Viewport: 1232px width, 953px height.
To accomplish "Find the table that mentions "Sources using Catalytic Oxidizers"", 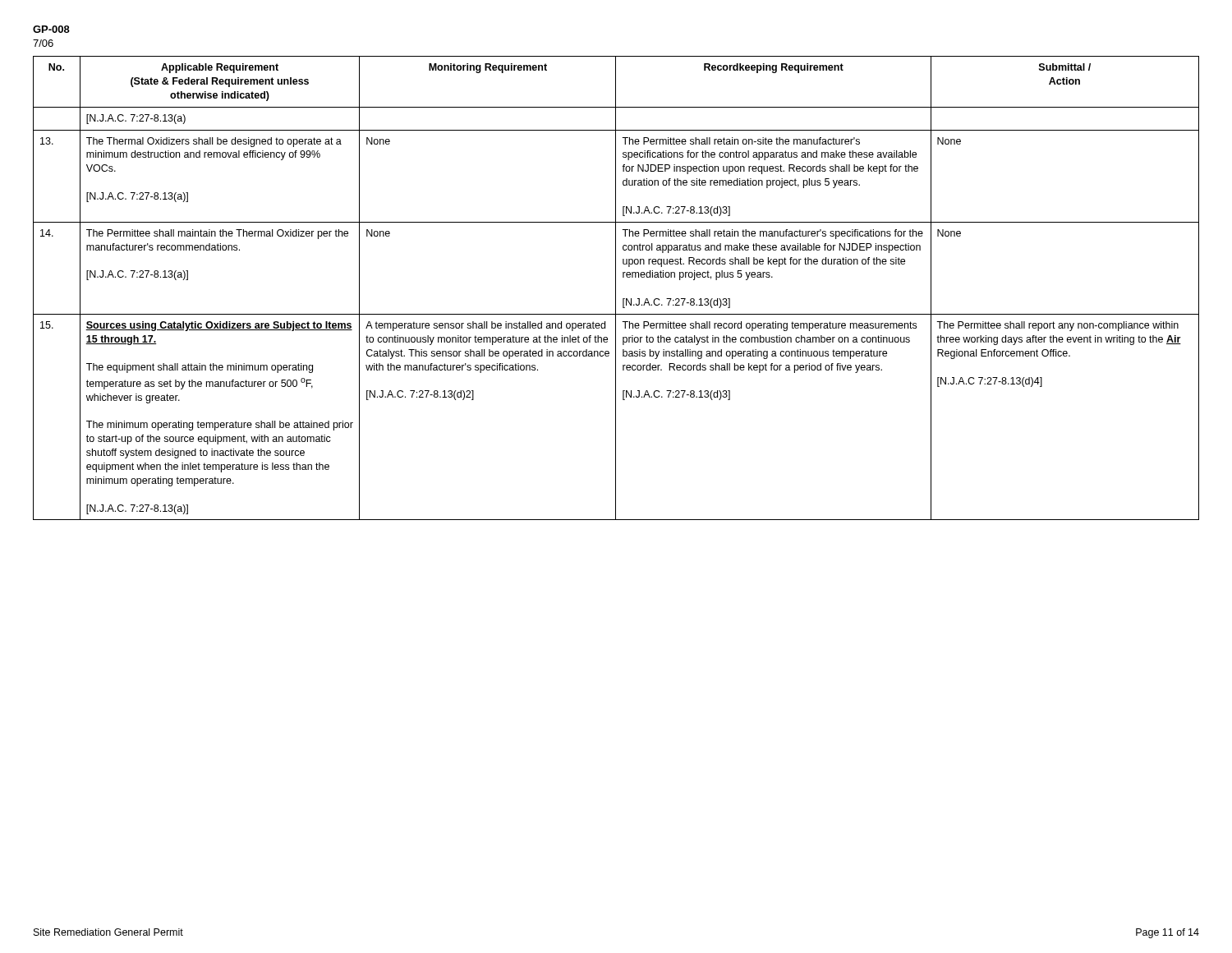I will (616, 288).
